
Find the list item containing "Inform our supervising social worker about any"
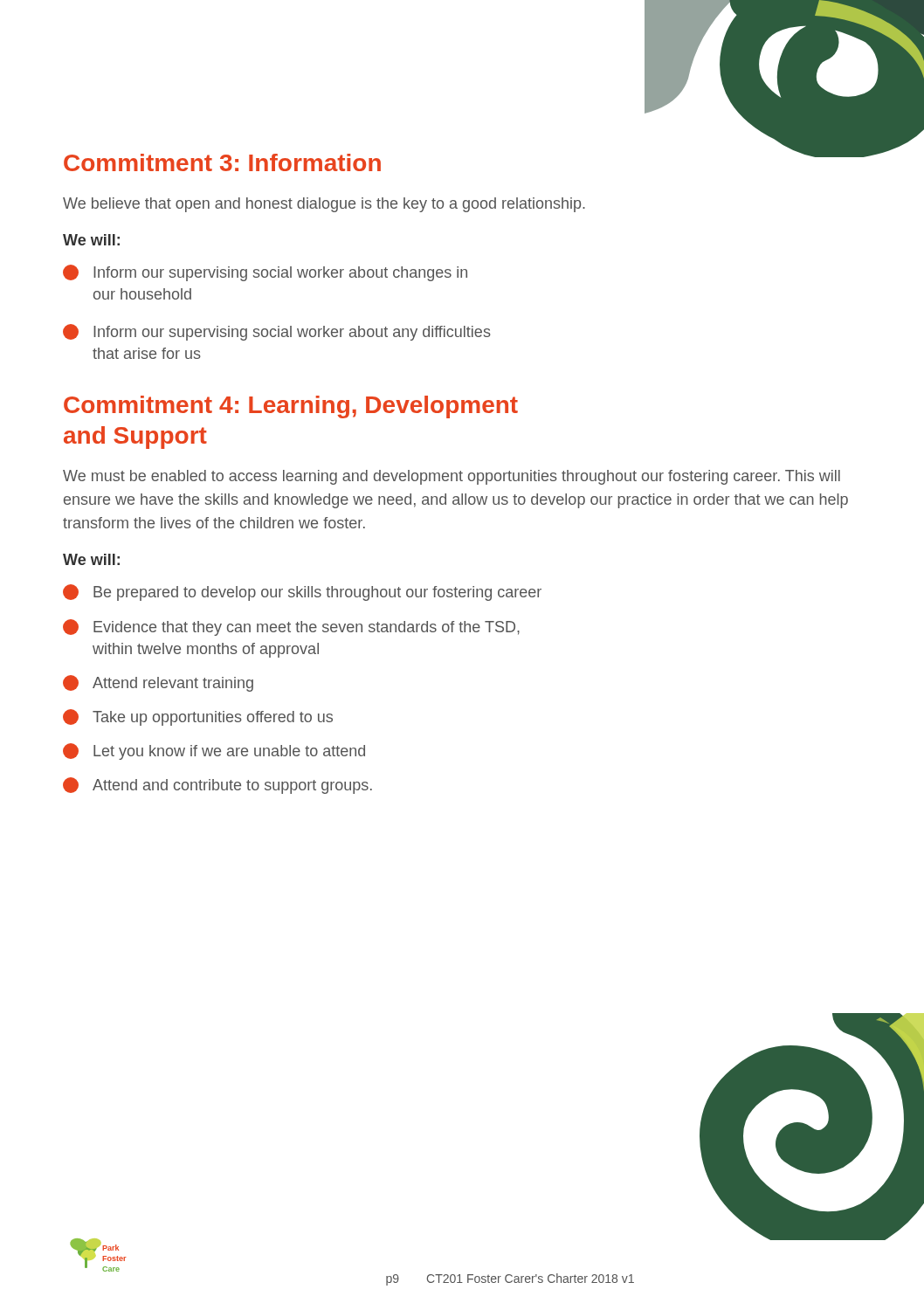tap(462, 343)
